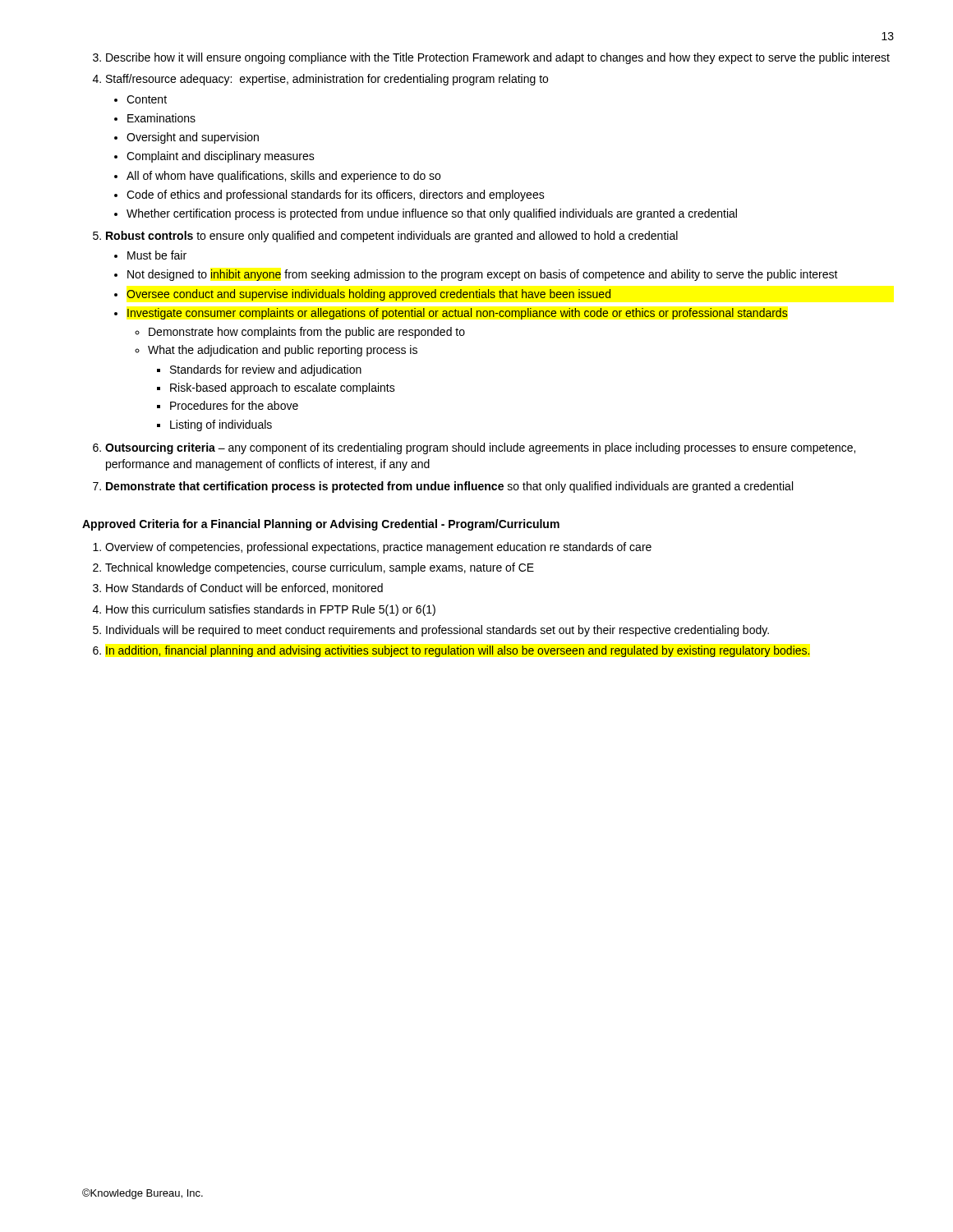The width and height of the screenshot is (953, 1232).
Task: Point to the block beginning "Outsourcing criteria – any"
Action: tap(481, 456)
